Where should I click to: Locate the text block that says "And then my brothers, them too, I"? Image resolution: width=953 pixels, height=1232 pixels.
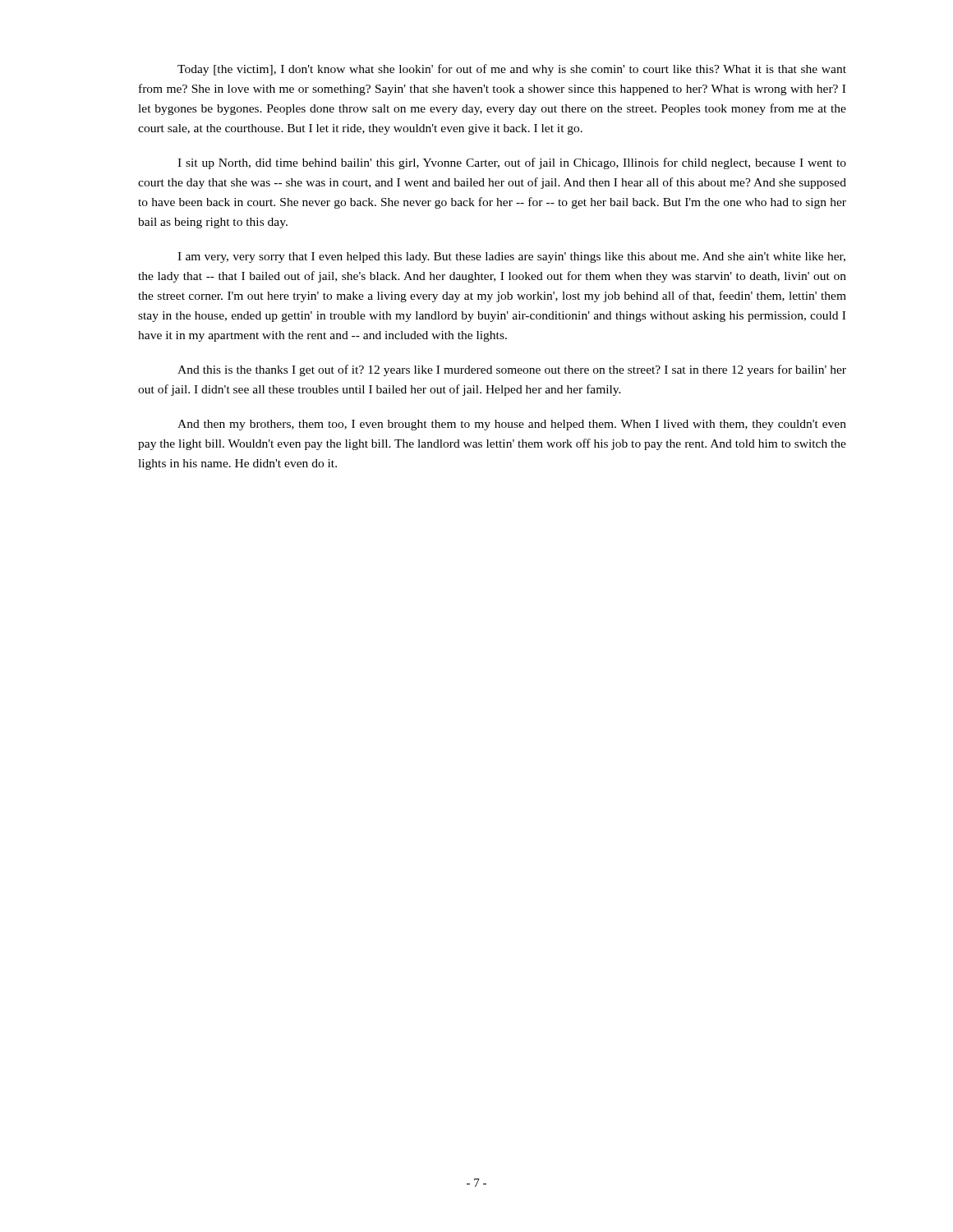(492, 444)
